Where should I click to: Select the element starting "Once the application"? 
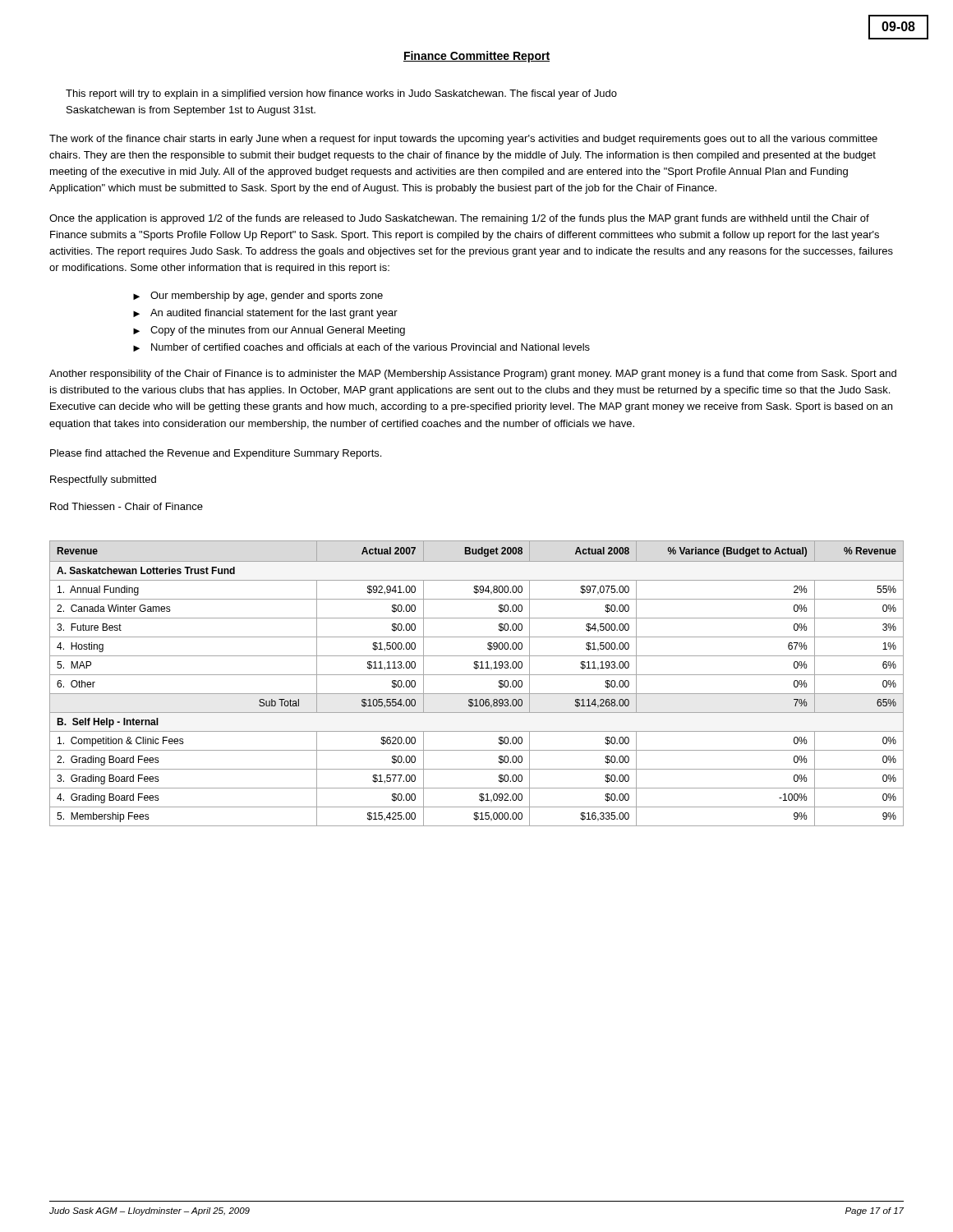471,243
